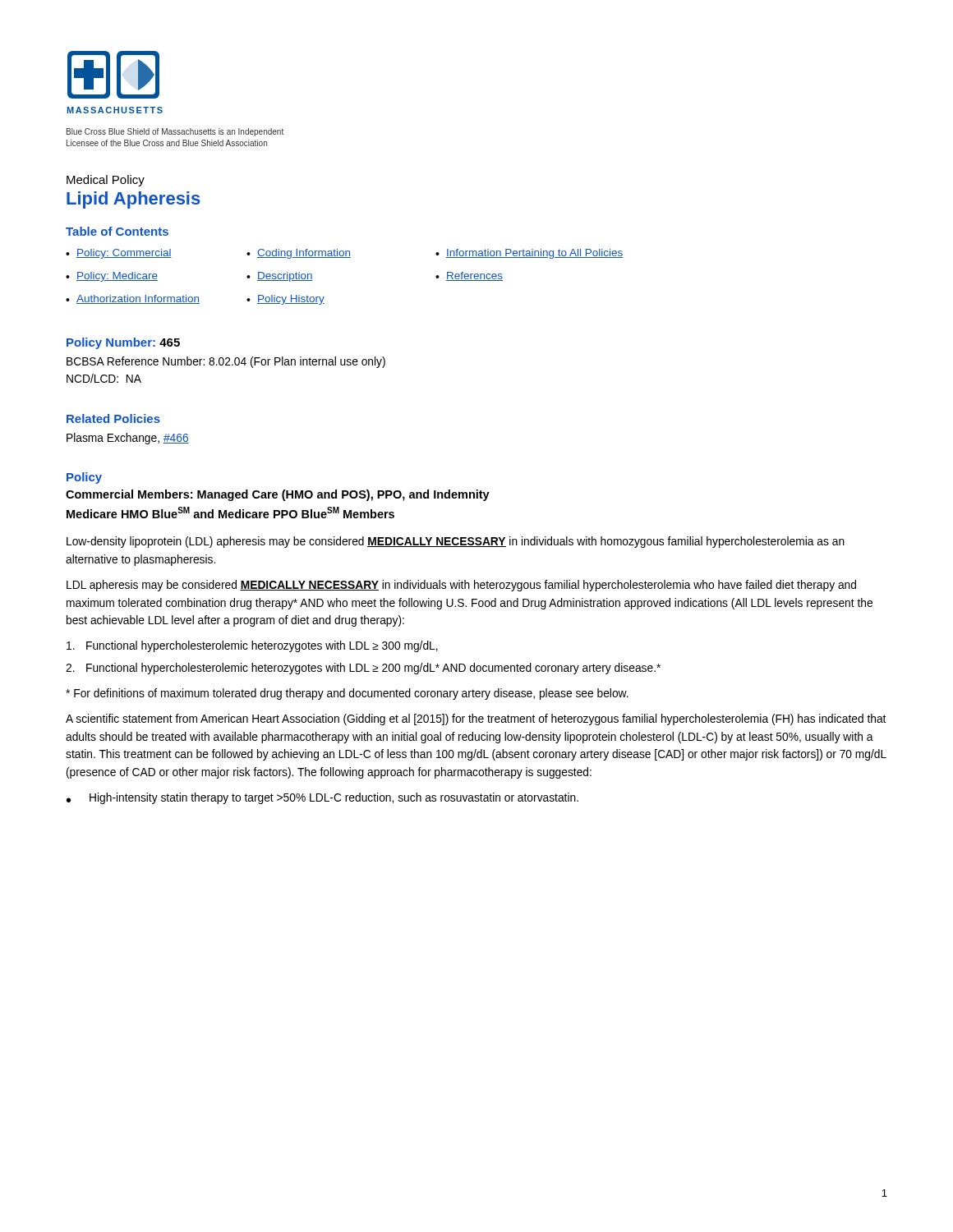Select the block starting "• References"
Screen dimensions: 1232x953
coord(469,277)
